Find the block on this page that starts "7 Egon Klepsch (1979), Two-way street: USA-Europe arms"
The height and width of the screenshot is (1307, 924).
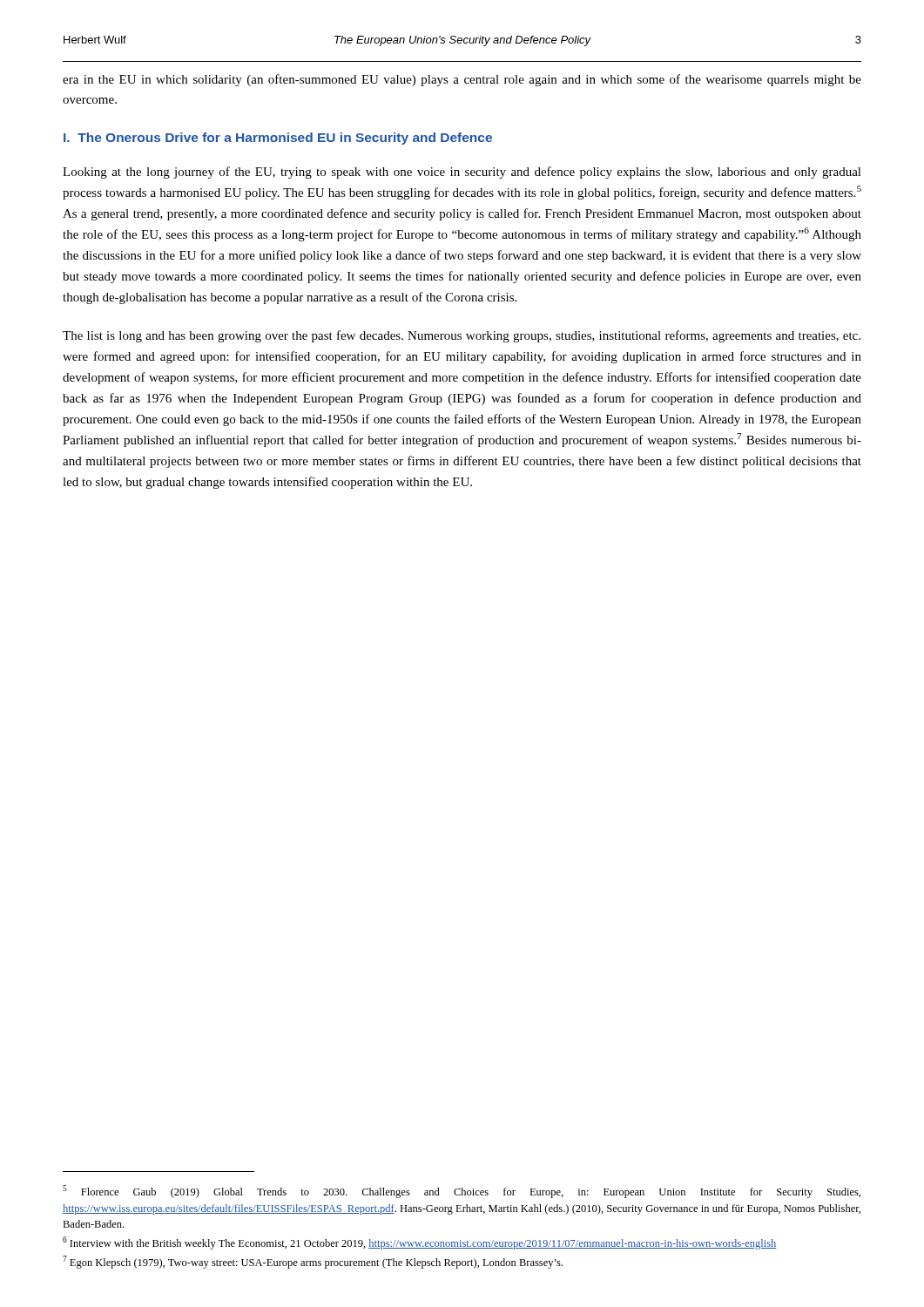point(313,1262)
